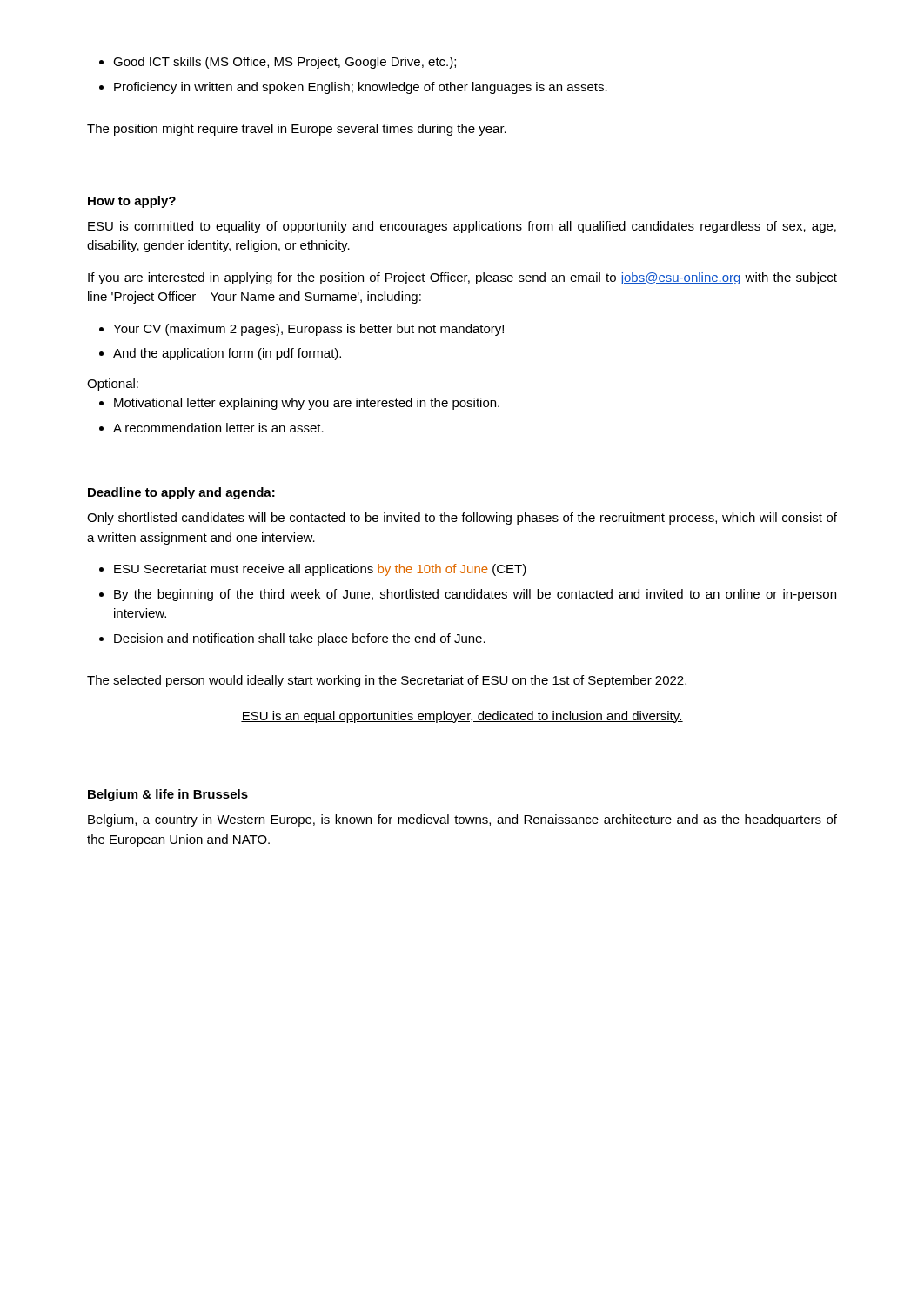Find the list item with the text "ESU Secretariat must receive all applications by"
Screen dimensions: 1305x924
[x=475, y=569]
